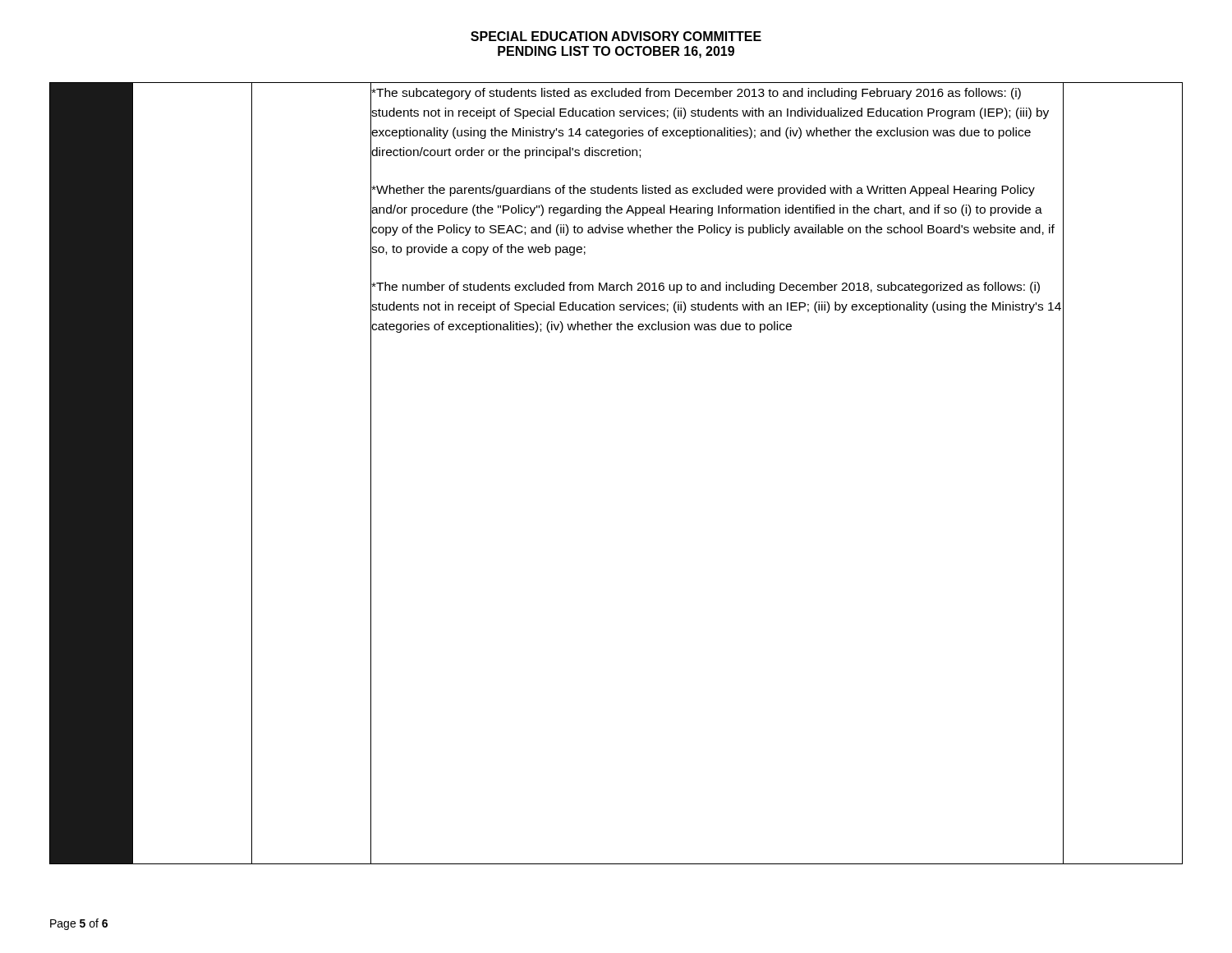Find the table that mentions "*The subcategory of students"

[616, 473]
